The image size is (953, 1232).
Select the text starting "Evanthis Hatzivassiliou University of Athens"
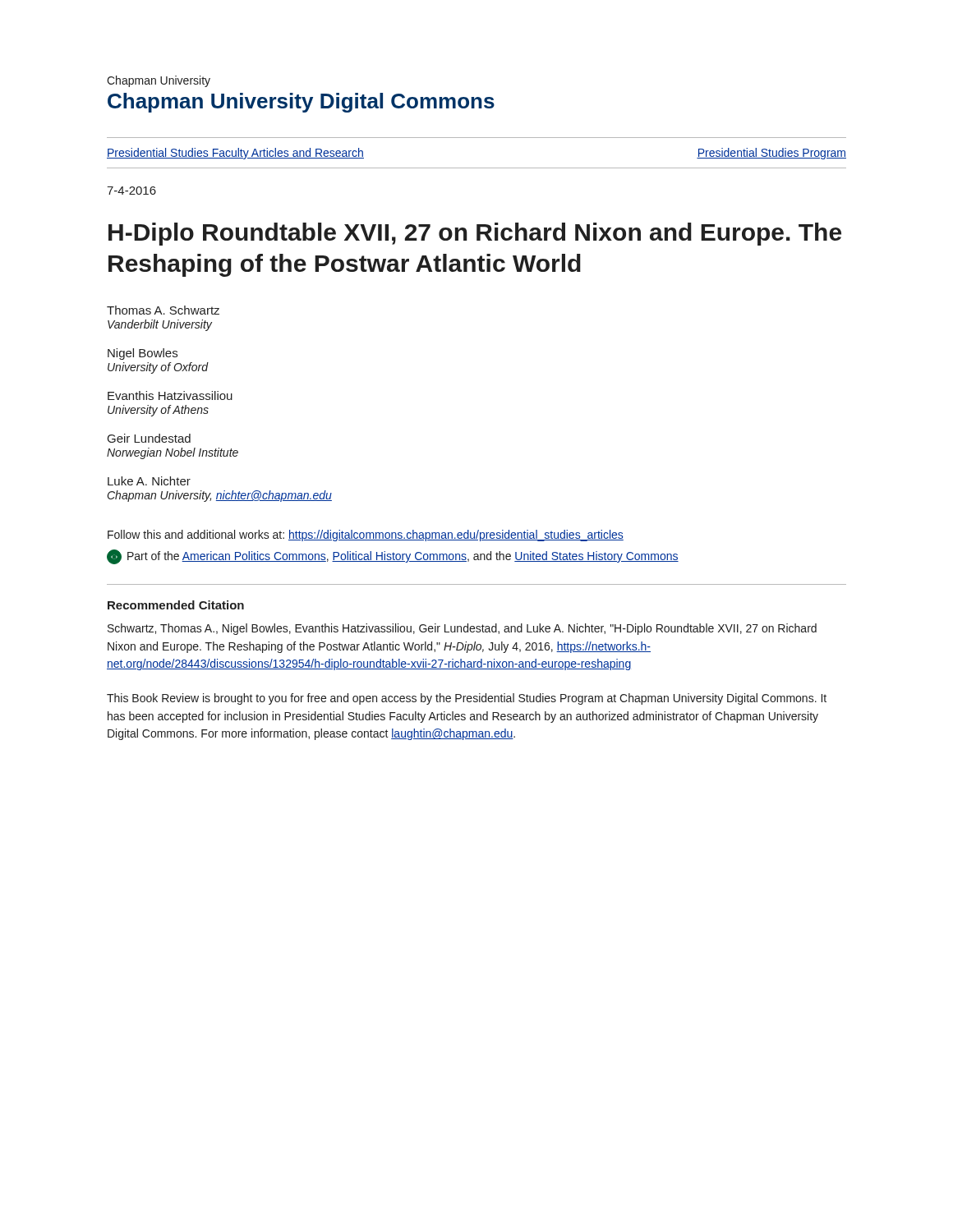tap(170, 395)
